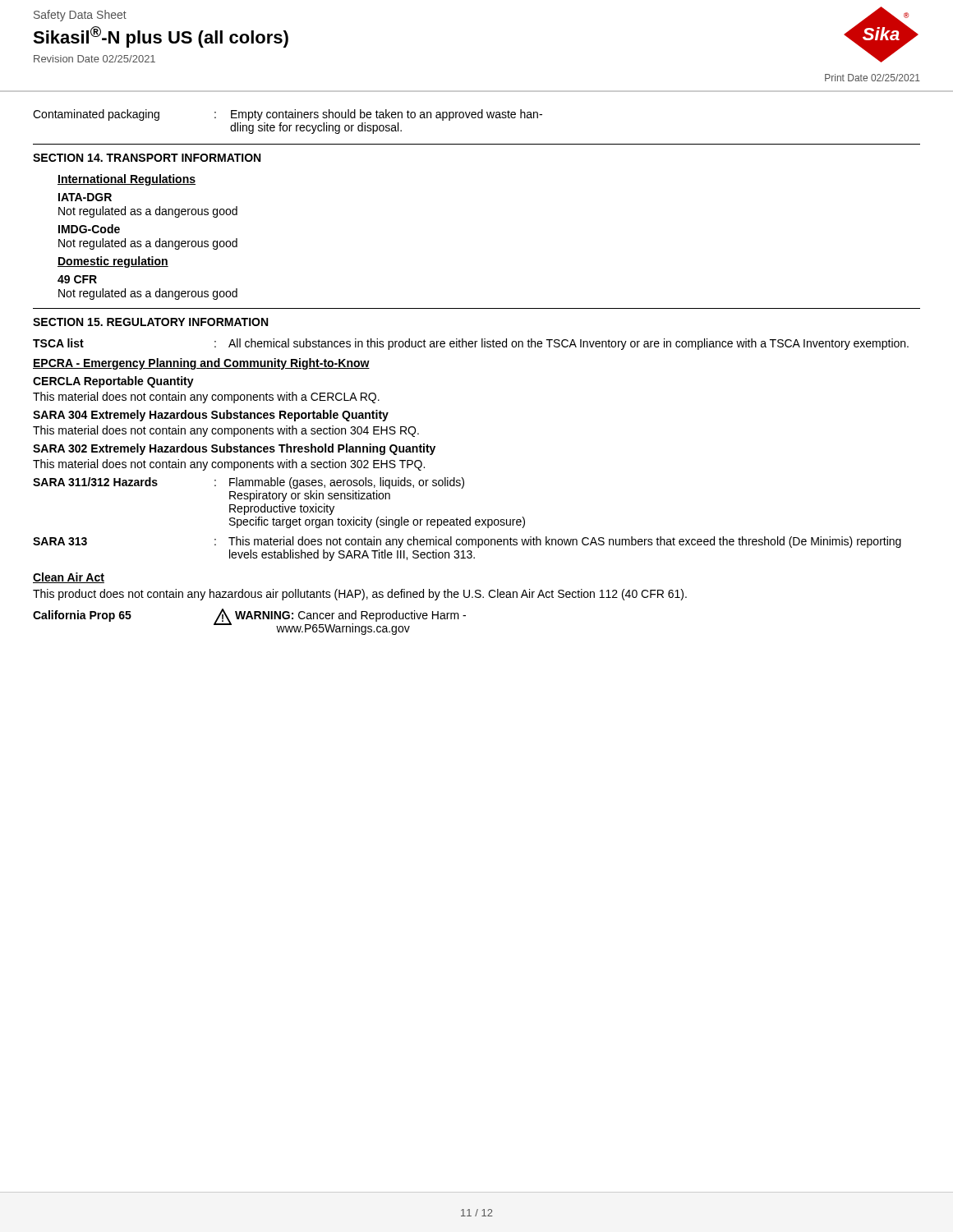953x1232 pixels.
Task: Where does it say "CERCLA Reportable Quantity"?
Action: 113,381
